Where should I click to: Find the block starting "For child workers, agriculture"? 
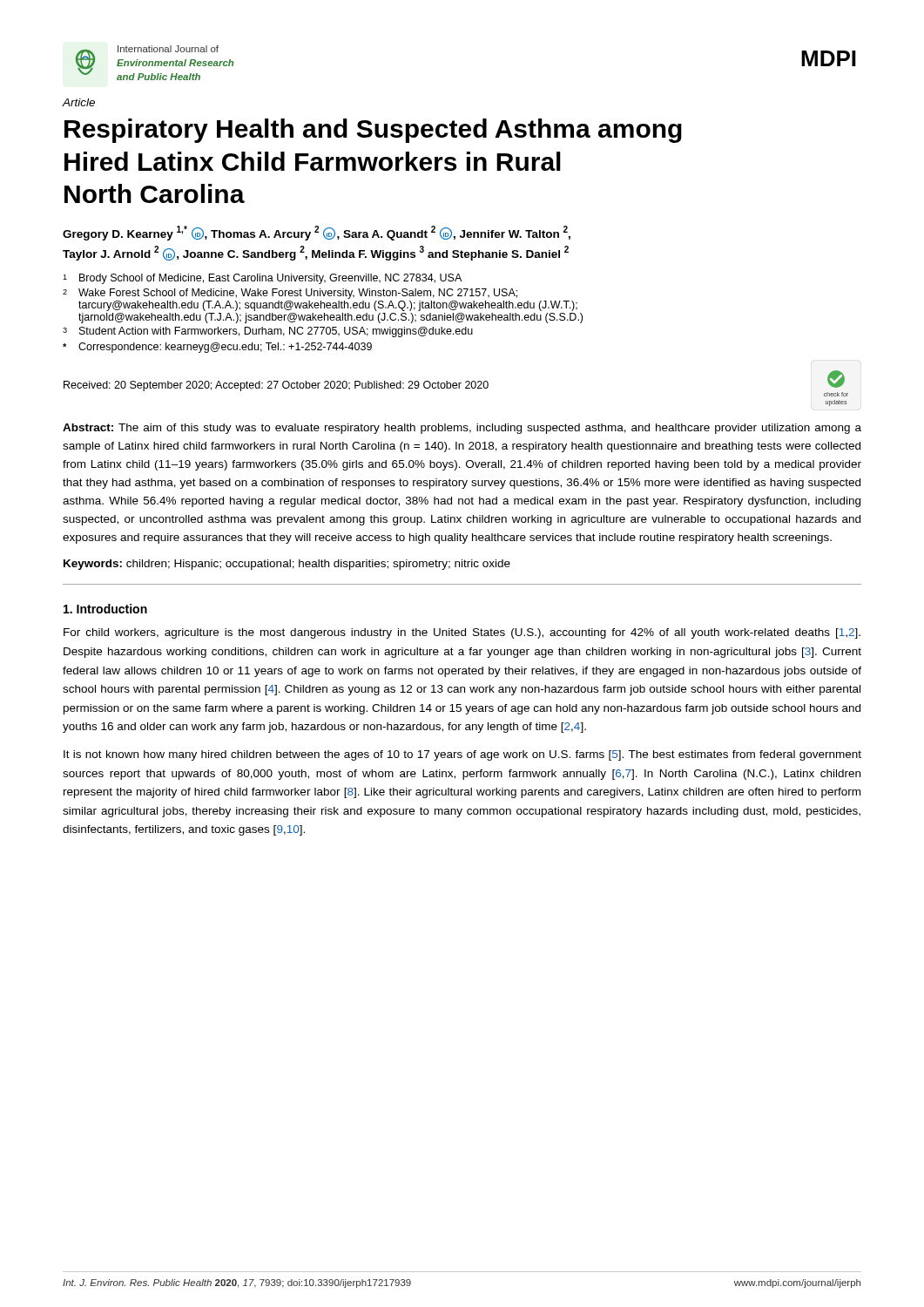(462, 680)
